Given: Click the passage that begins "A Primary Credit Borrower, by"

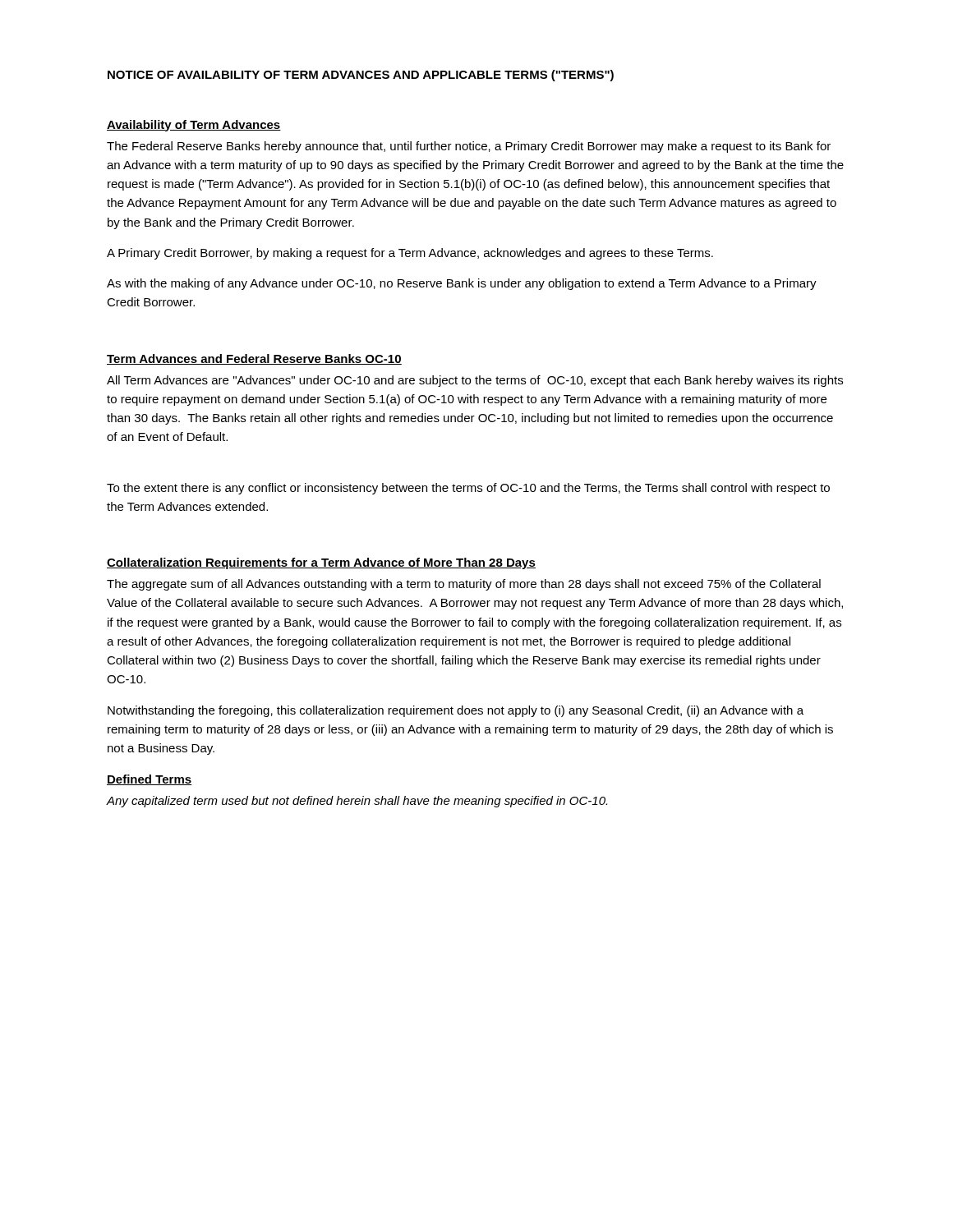Looking at the screenshot, I should click(410, 252).
